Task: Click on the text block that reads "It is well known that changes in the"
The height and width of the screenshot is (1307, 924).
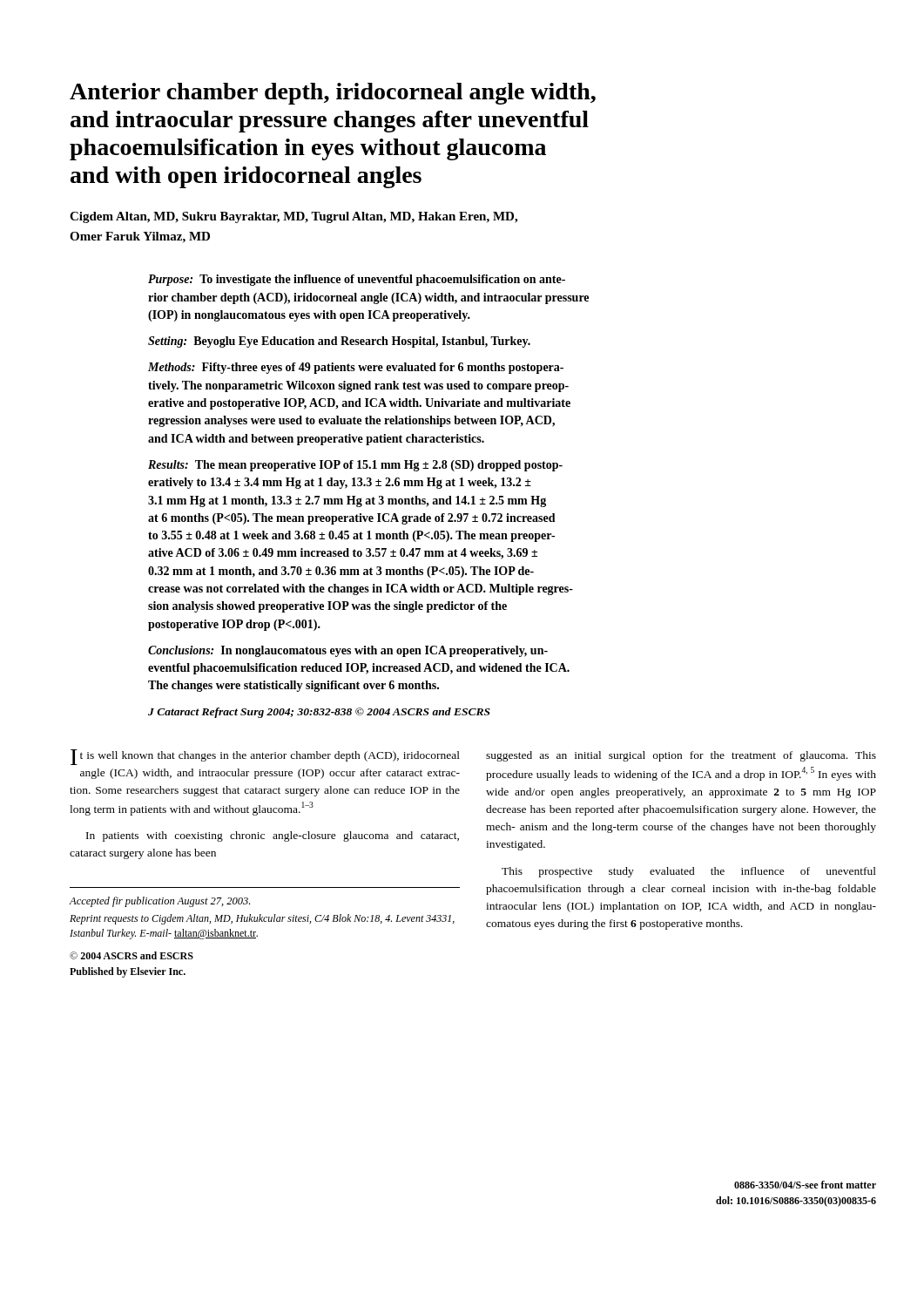Action: [x=265, y=804]
